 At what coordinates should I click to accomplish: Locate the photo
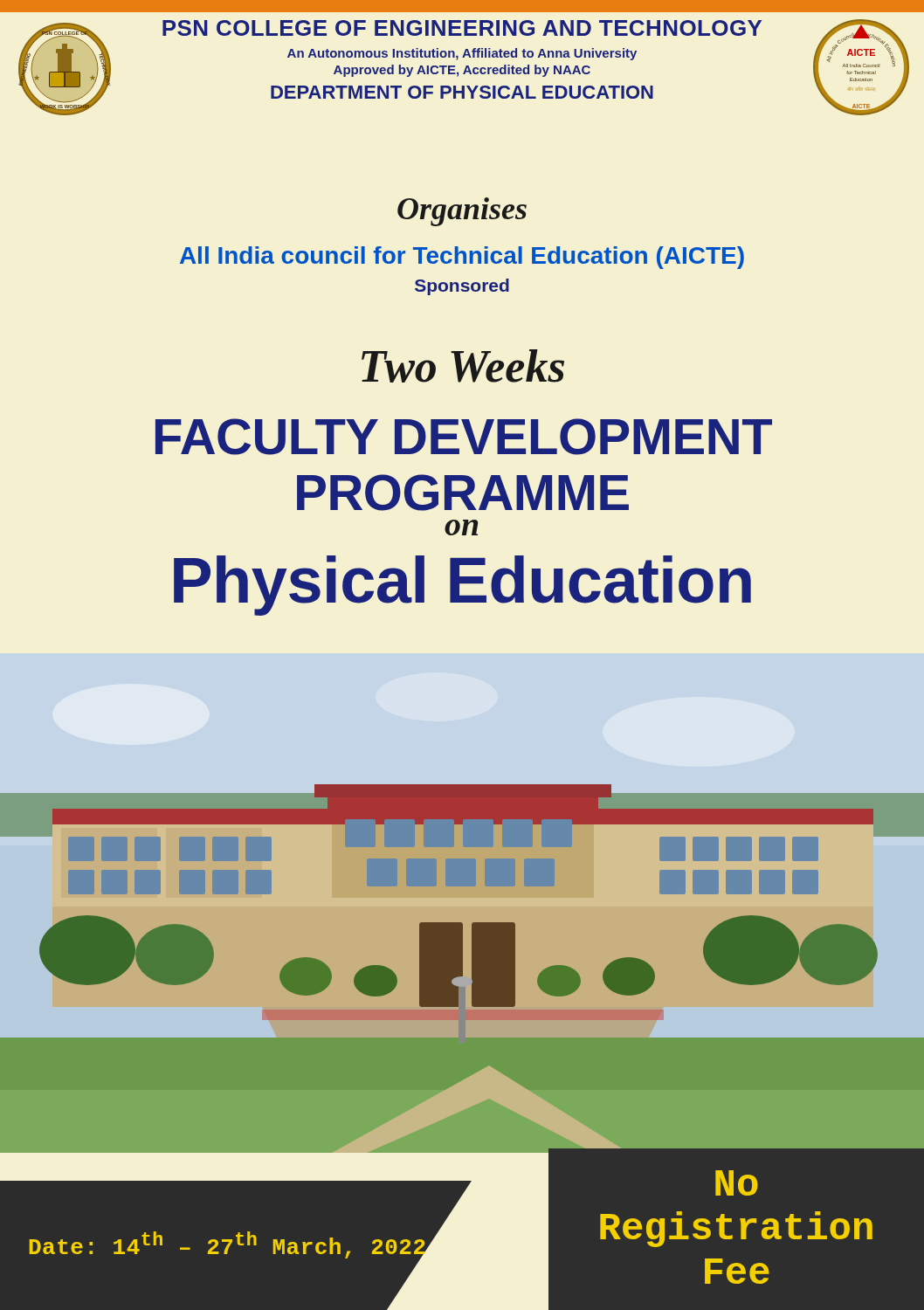click(x=462, y=903)
